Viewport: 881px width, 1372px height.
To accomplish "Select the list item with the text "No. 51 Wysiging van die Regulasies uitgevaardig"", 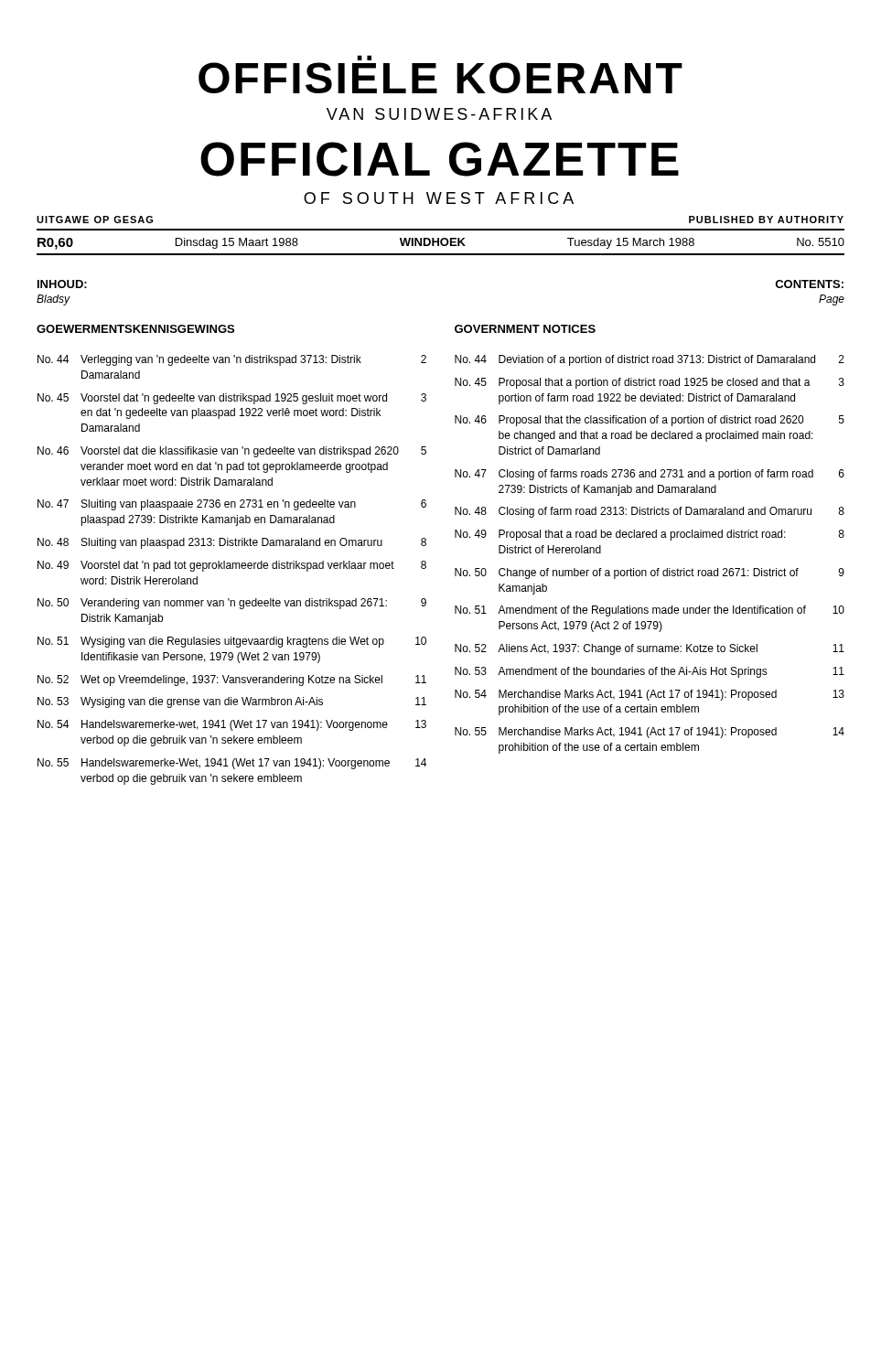I will pyautogui.click(x=232, y=649).
